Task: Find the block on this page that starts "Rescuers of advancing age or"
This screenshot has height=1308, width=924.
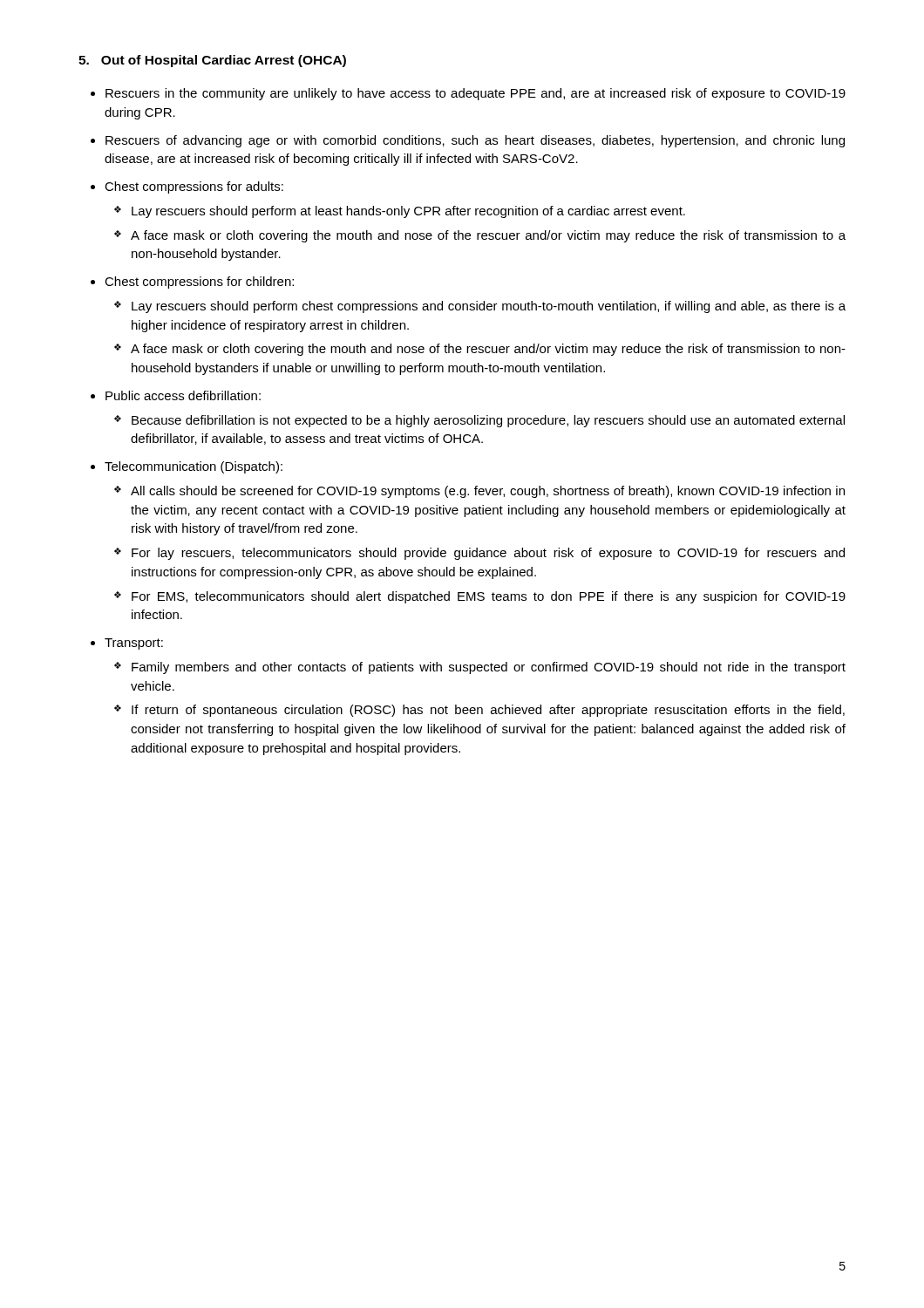Action: (x=475, y=149)
